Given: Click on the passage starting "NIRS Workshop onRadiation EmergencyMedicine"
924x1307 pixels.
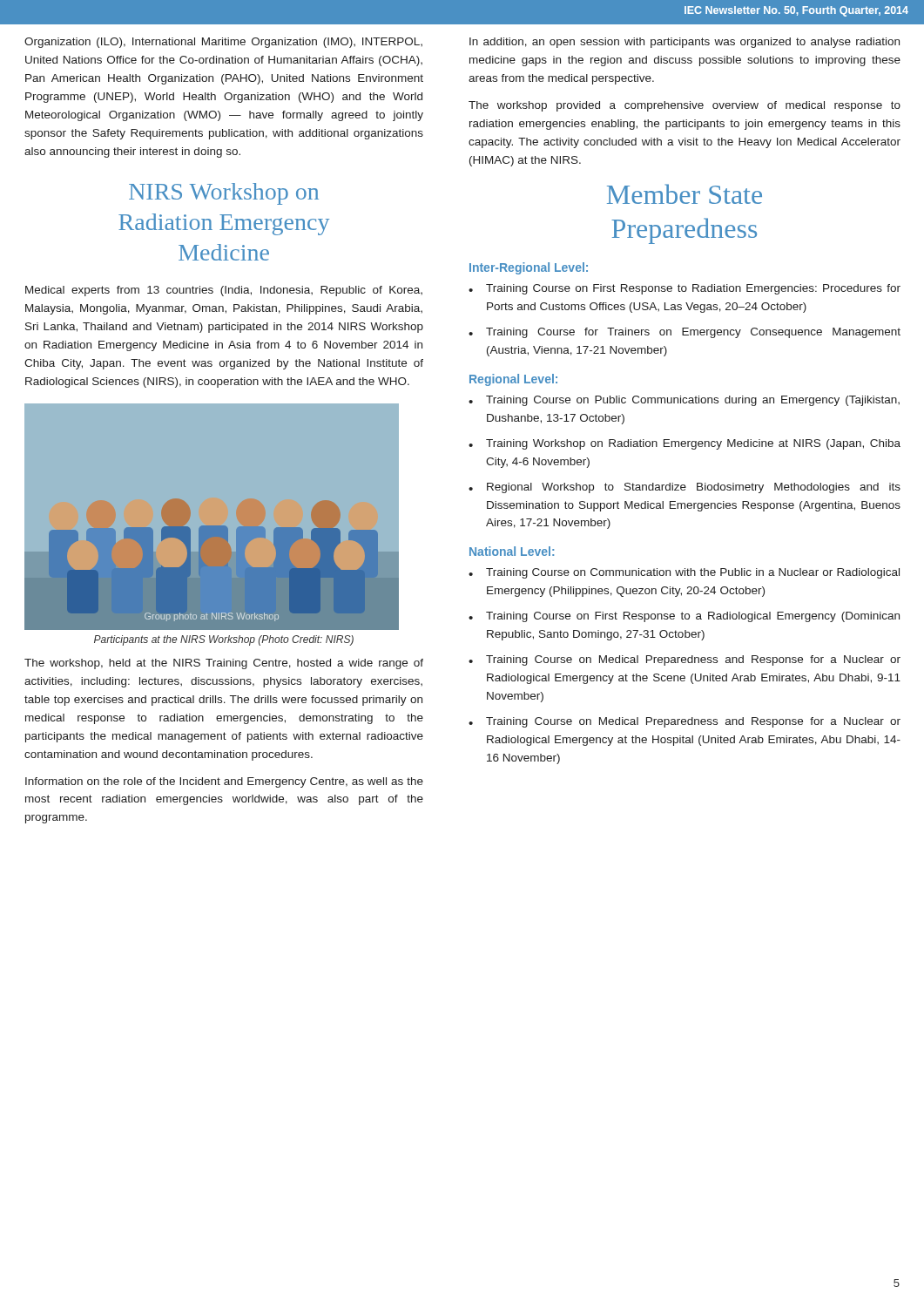Looking at the screenshot, I should point(224,222).
